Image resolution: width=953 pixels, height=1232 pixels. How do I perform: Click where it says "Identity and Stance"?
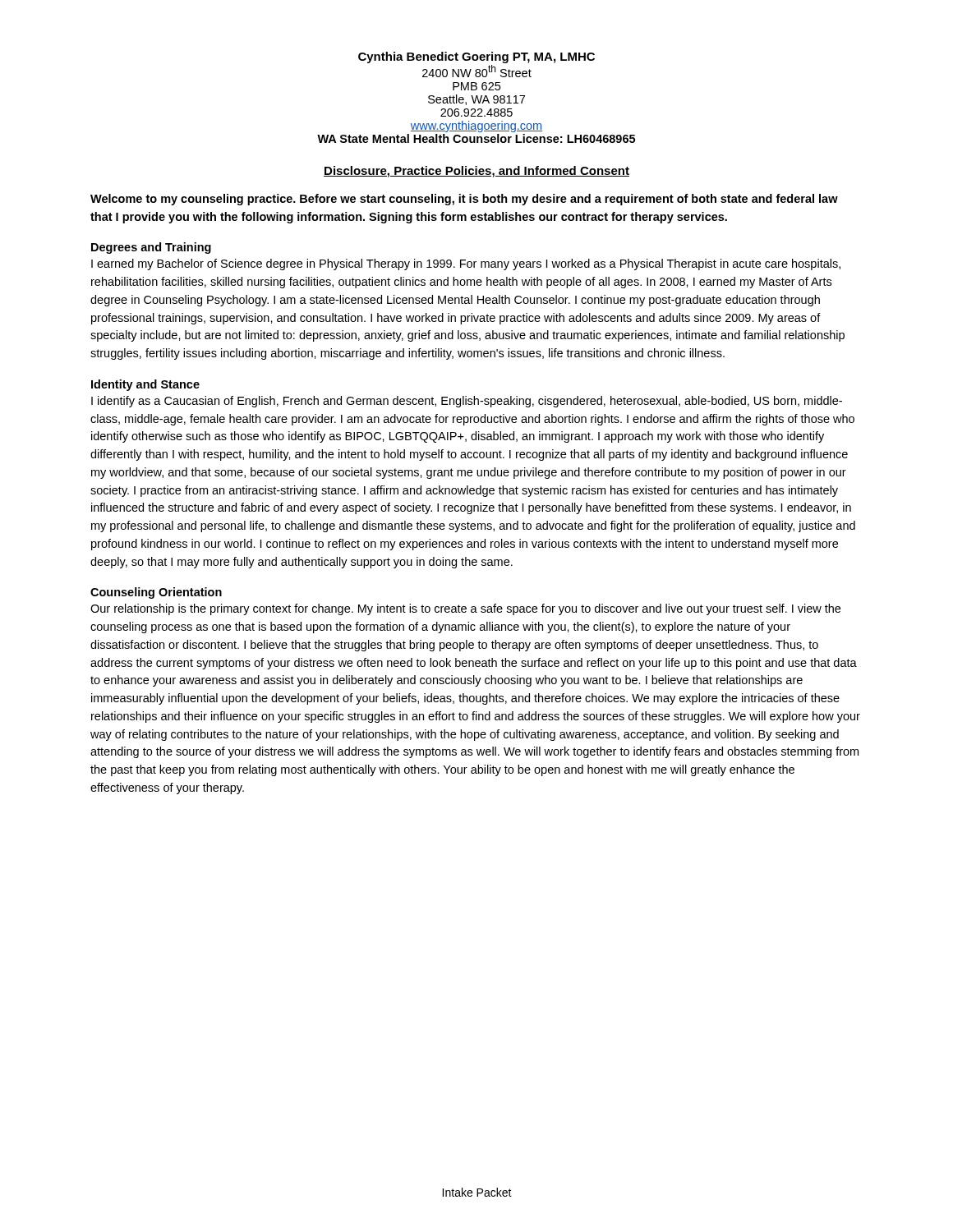pyautogui.click(x=145, y=384)
